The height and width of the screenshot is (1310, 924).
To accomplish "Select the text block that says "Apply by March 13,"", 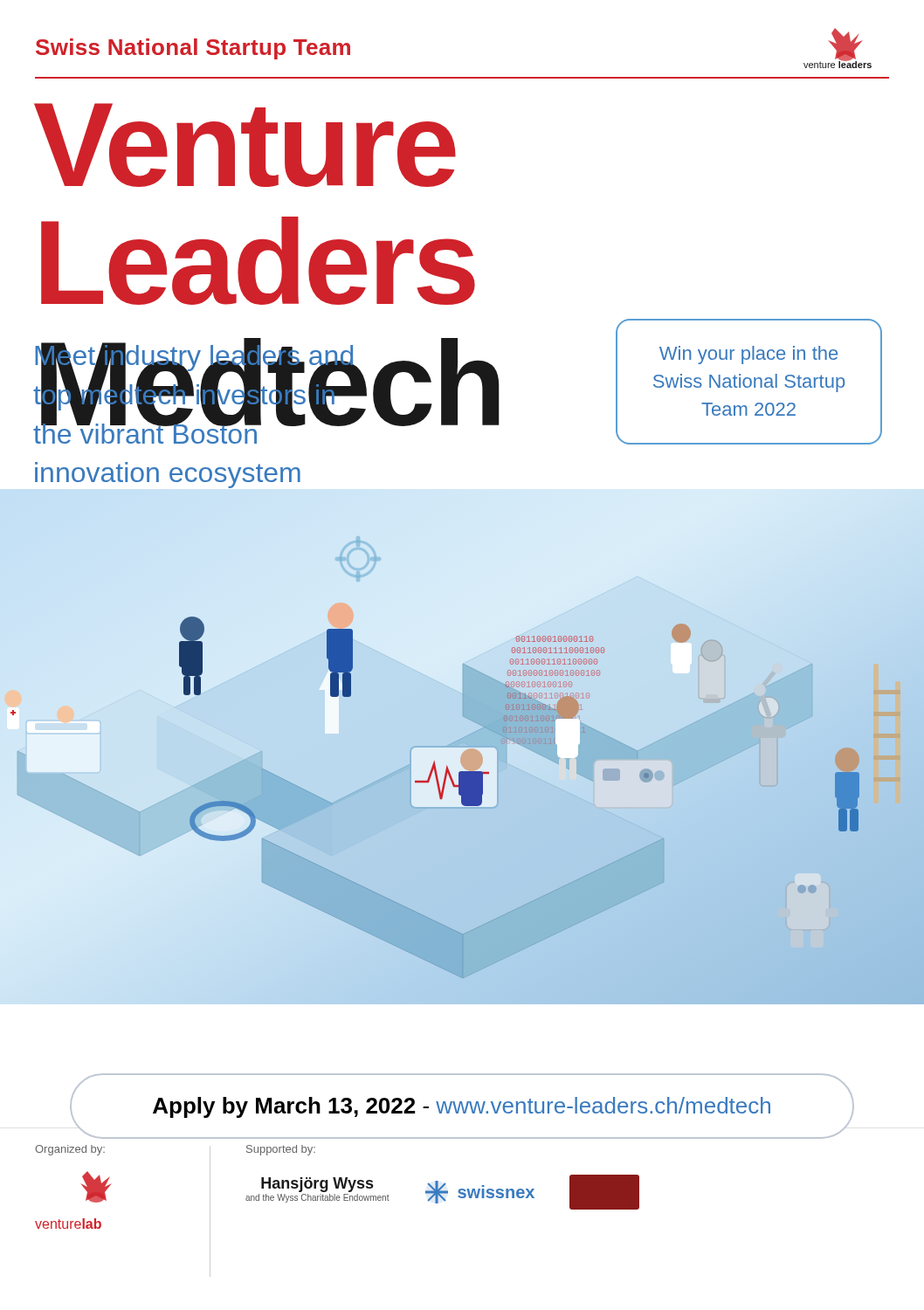I will [x=462, y=1106].
